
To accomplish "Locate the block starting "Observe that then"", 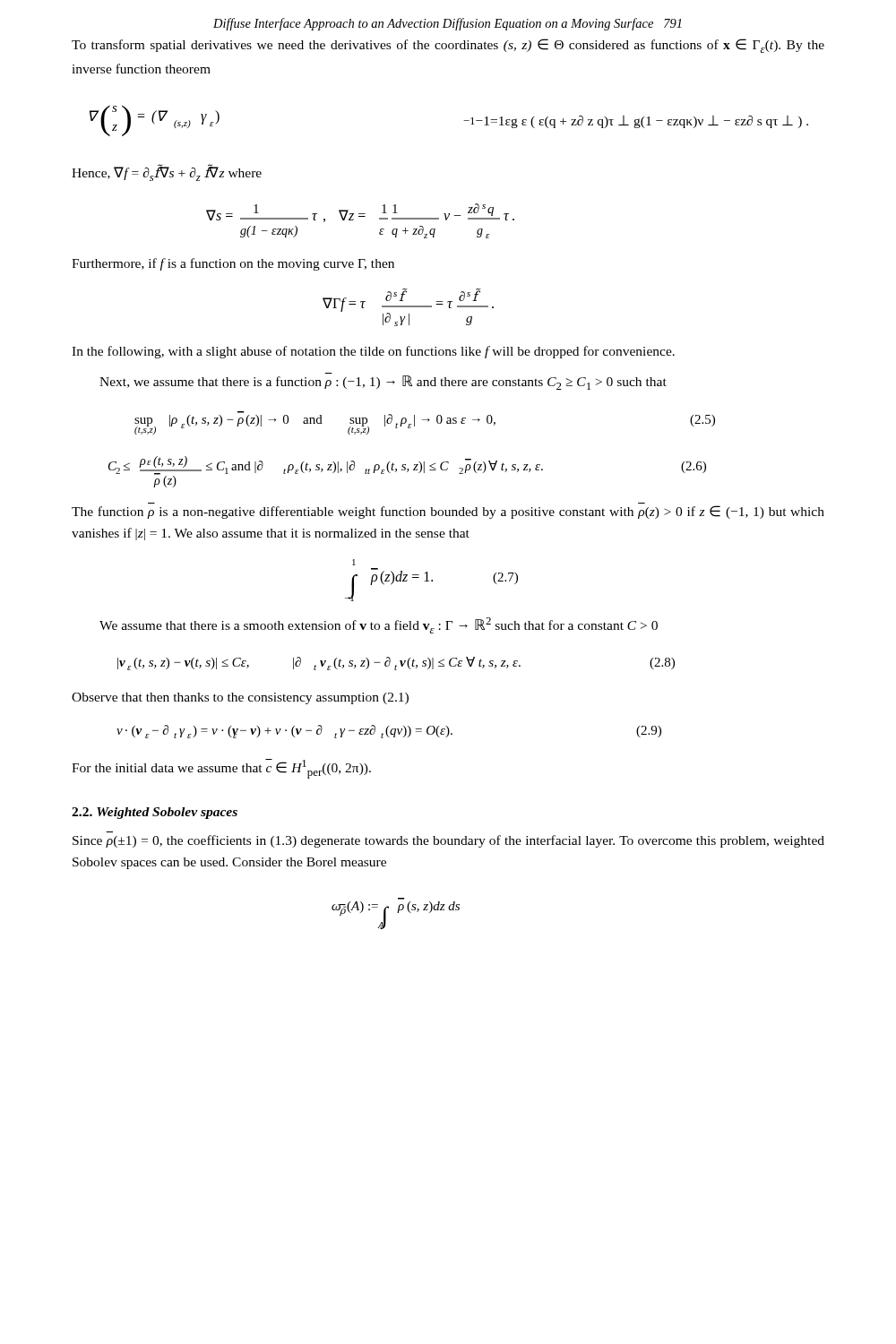I will (240, 698).
